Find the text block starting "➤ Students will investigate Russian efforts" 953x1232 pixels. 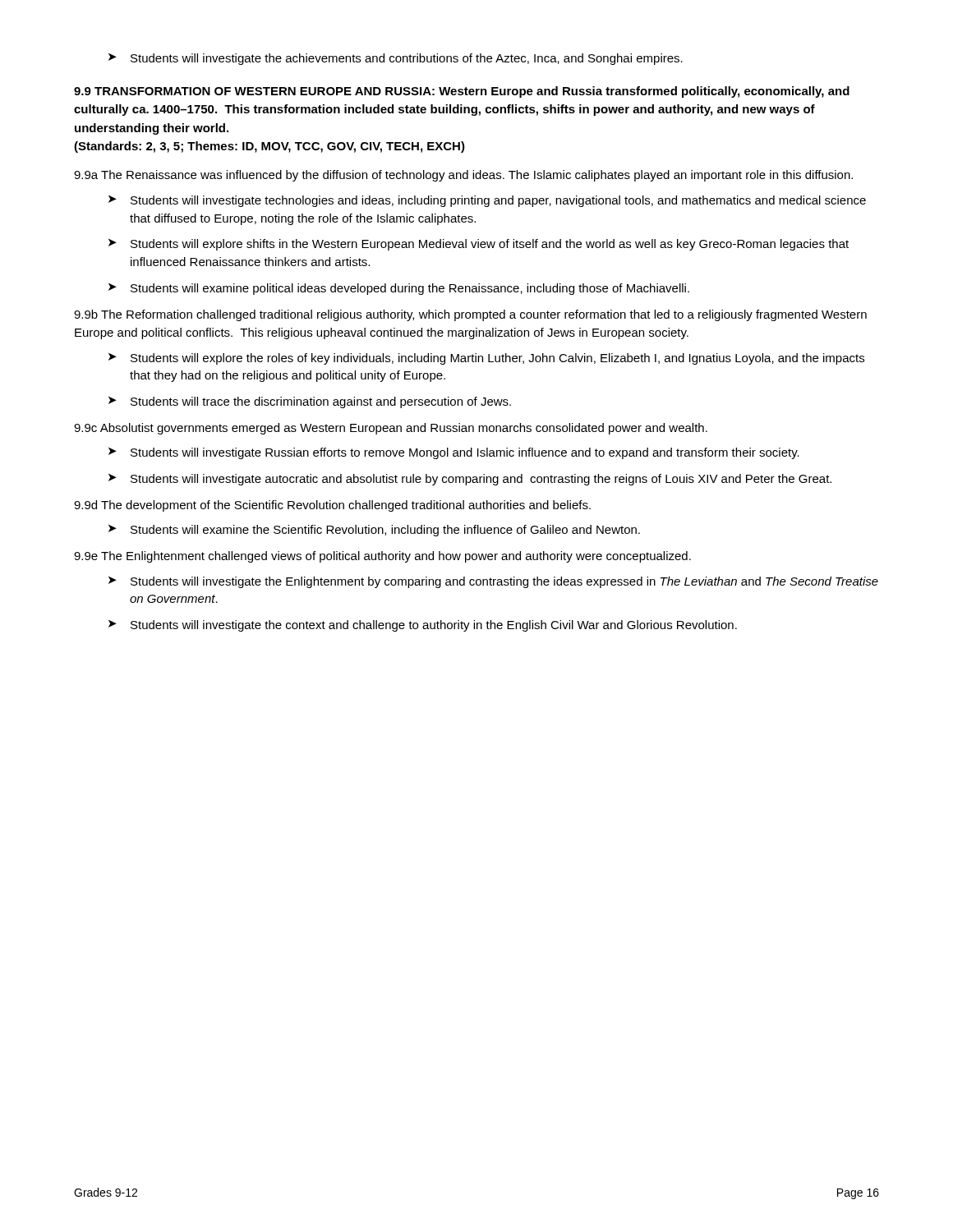[x=493, y=453]
